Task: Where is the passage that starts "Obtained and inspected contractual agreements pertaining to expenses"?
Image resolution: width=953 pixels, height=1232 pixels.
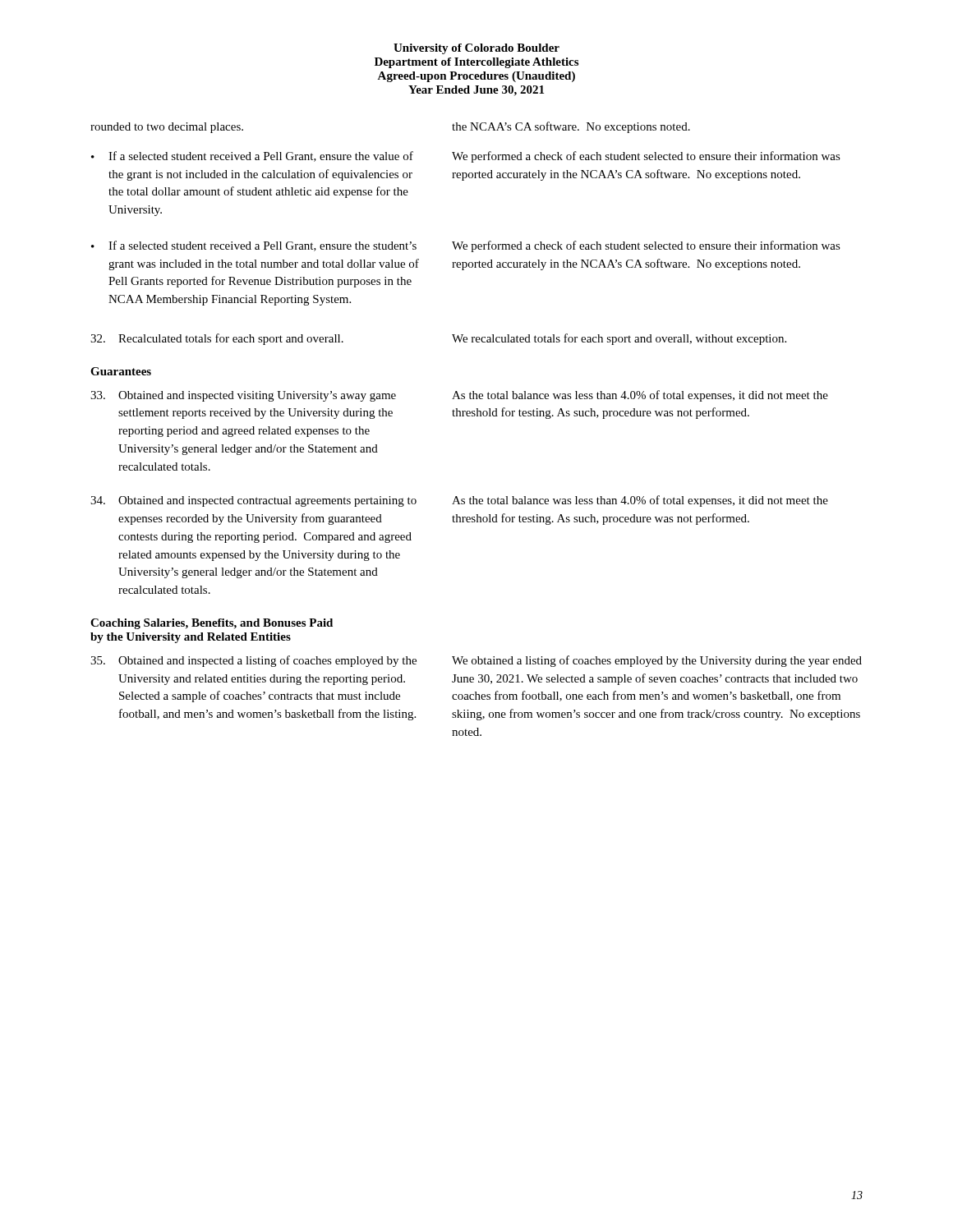Action: click(x=255, y=546)
